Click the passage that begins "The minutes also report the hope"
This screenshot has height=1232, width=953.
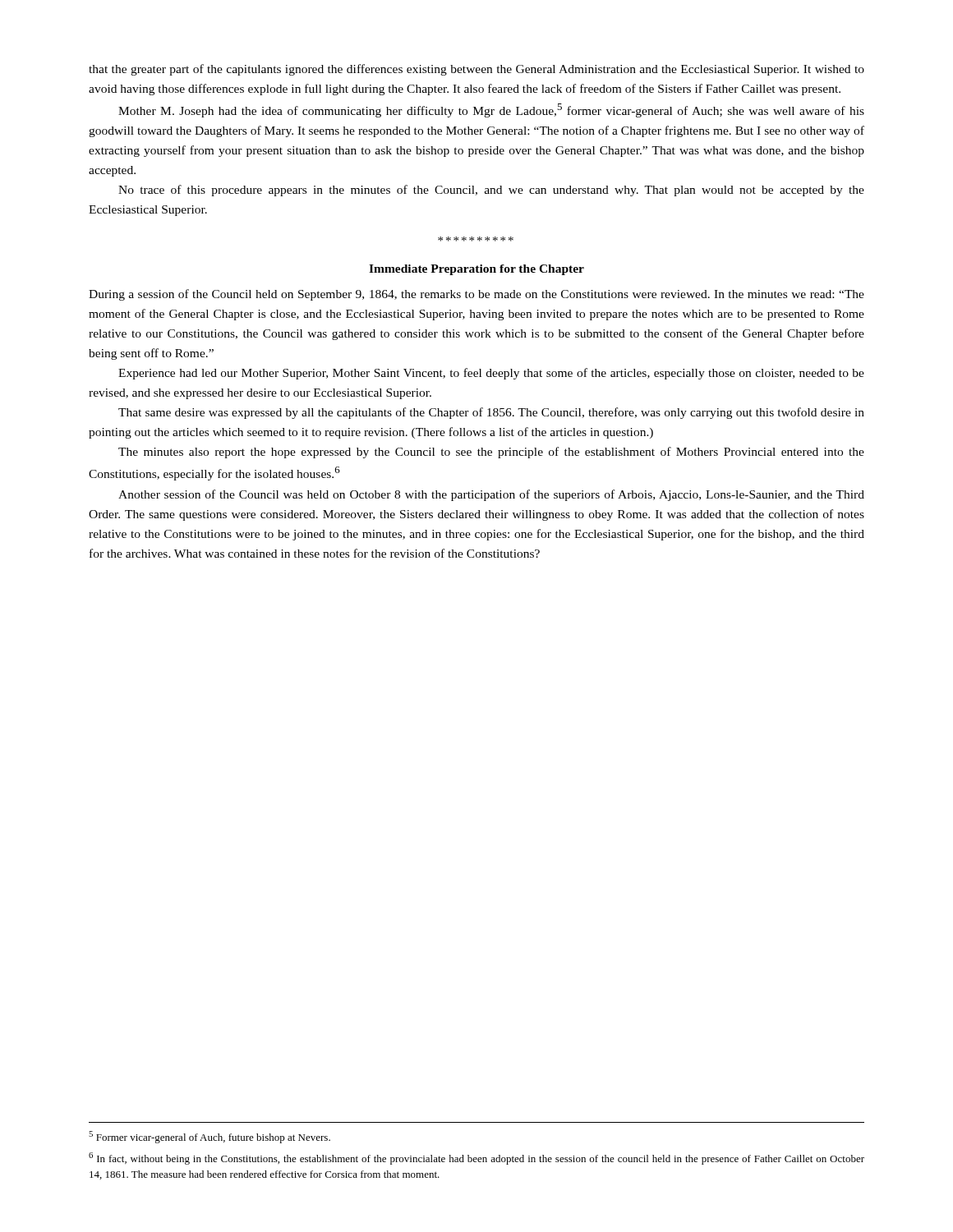coord(476,463)
